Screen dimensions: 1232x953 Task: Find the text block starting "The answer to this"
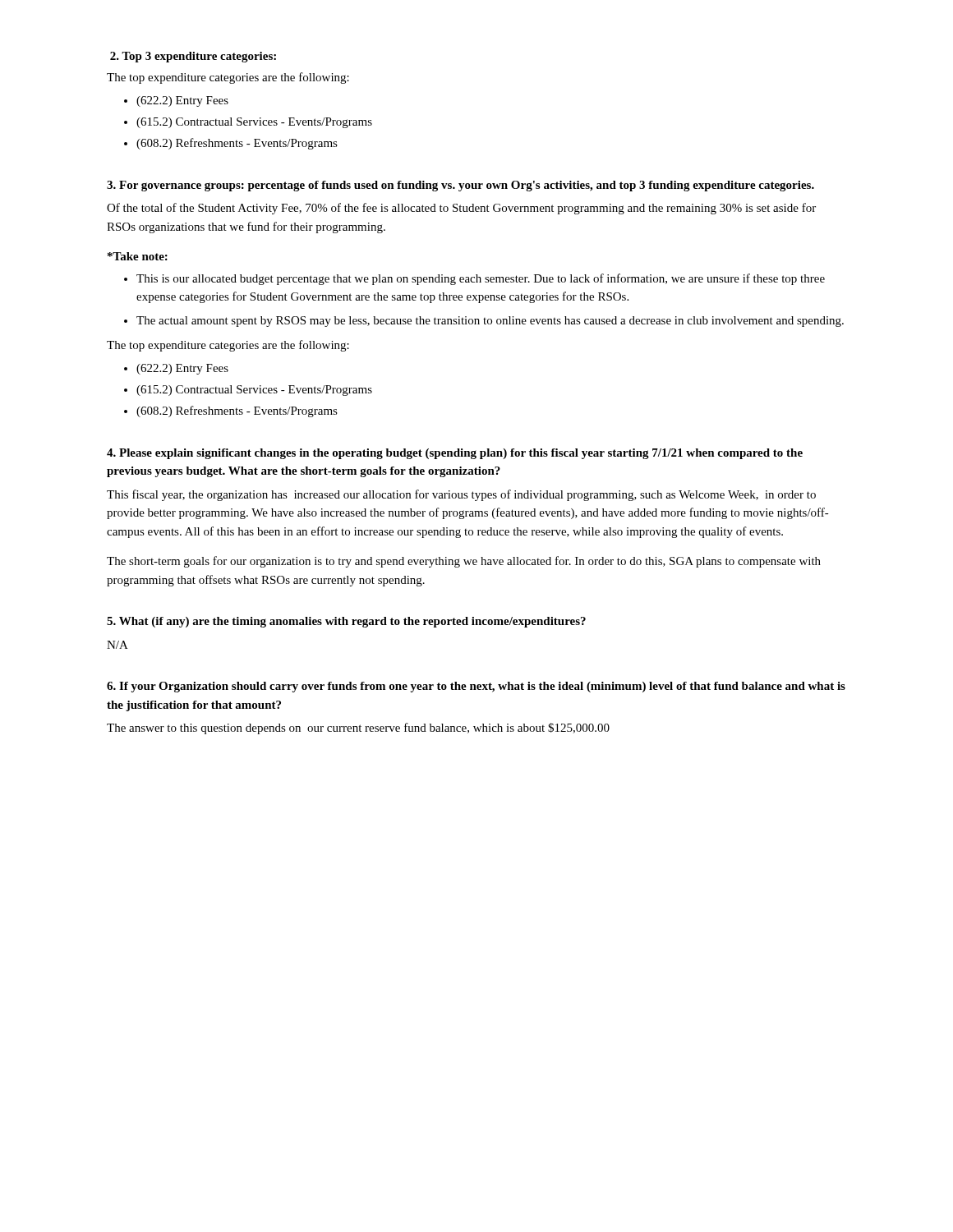click(358, 728)
